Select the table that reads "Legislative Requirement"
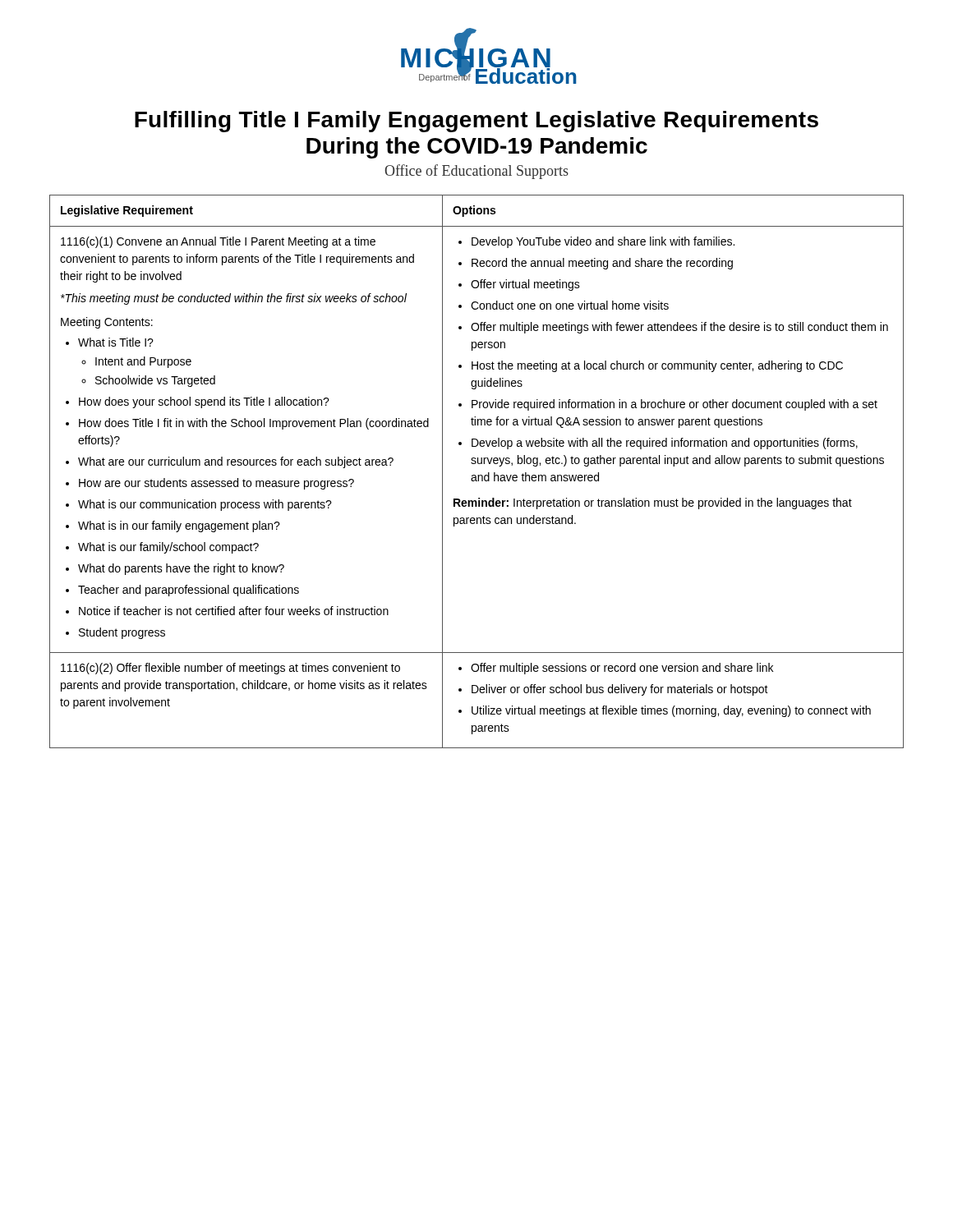Viewport: 953px width, 1232px height. point(476,471)
